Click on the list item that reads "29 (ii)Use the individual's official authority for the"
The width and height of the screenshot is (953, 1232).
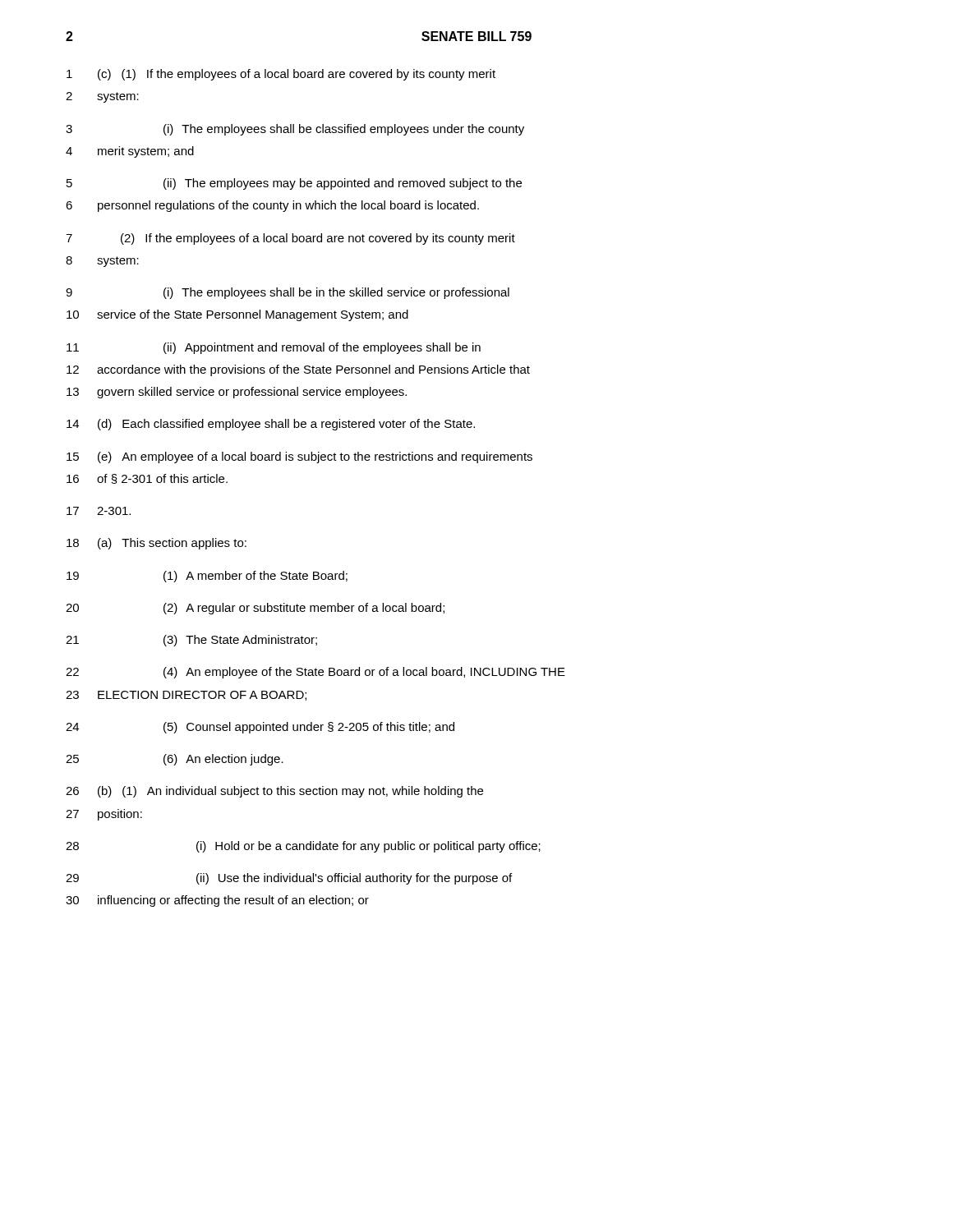tap(476, 878)
